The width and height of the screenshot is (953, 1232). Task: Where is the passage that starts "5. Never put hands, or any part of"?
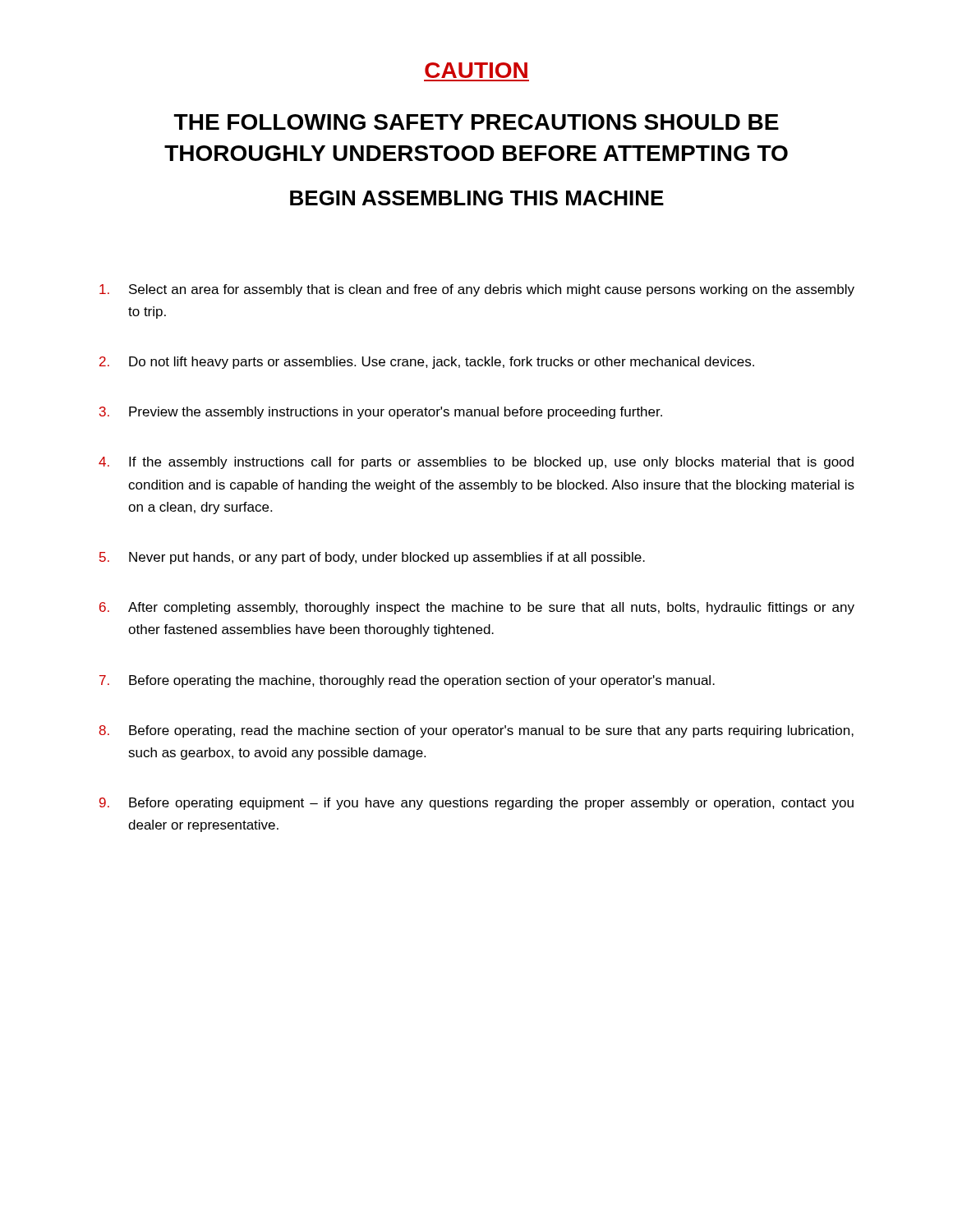pyautogui.click(x=476, y=557)
